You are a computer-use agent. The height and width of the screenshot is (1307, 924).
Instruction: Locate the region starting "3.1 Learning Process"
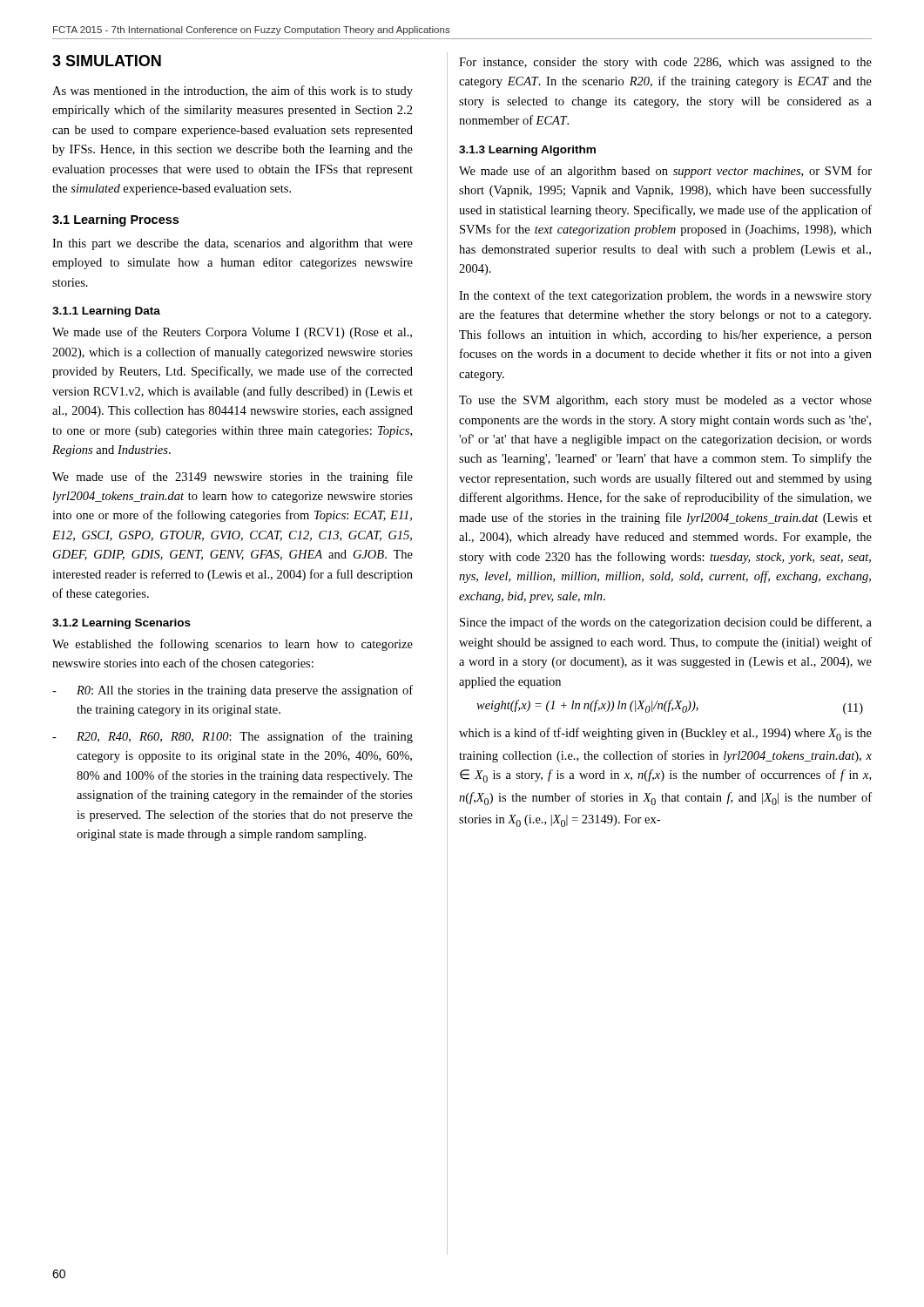116,219
